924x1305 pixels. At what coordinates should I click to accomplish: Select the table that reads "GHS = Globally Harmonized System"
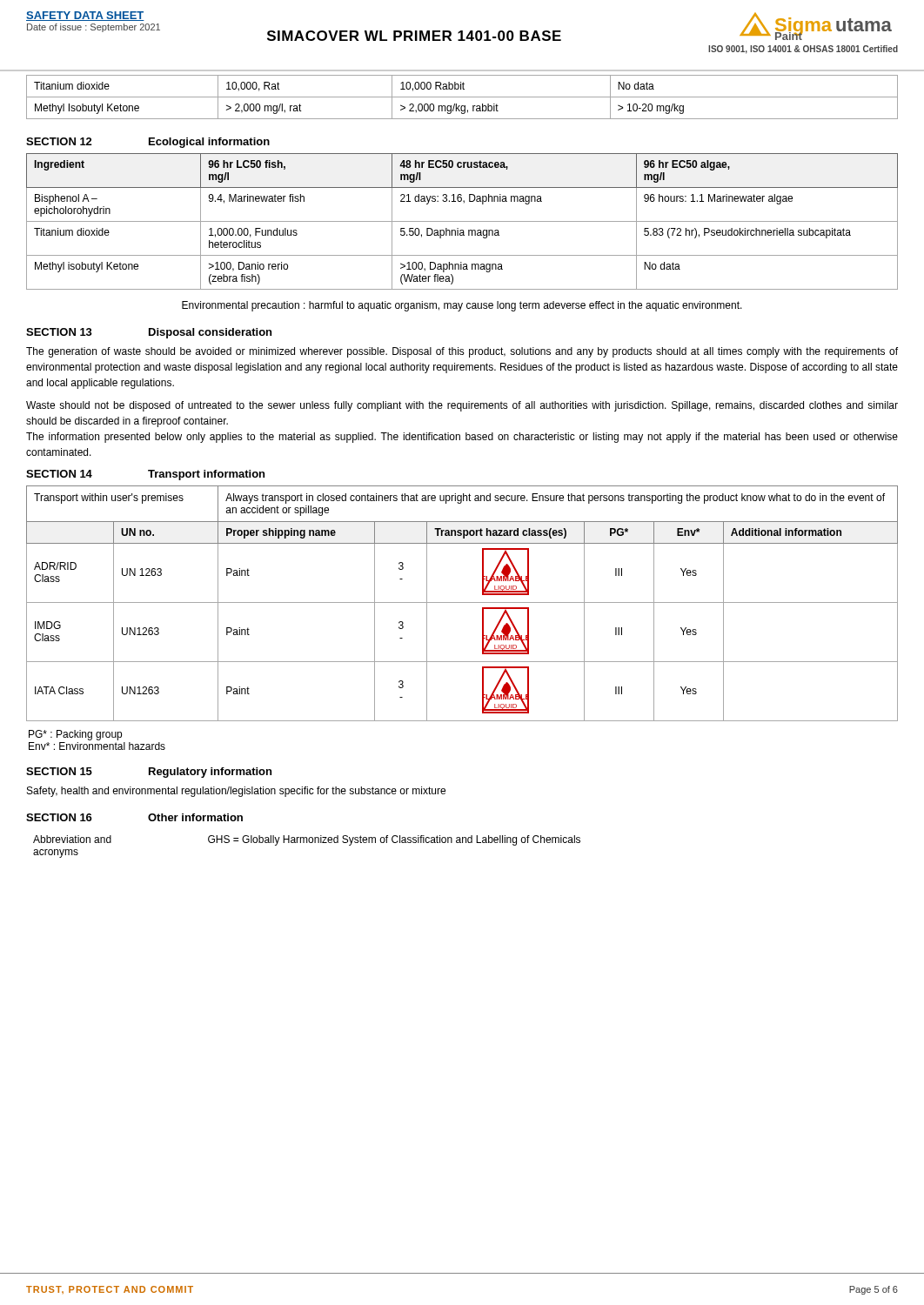462,845
